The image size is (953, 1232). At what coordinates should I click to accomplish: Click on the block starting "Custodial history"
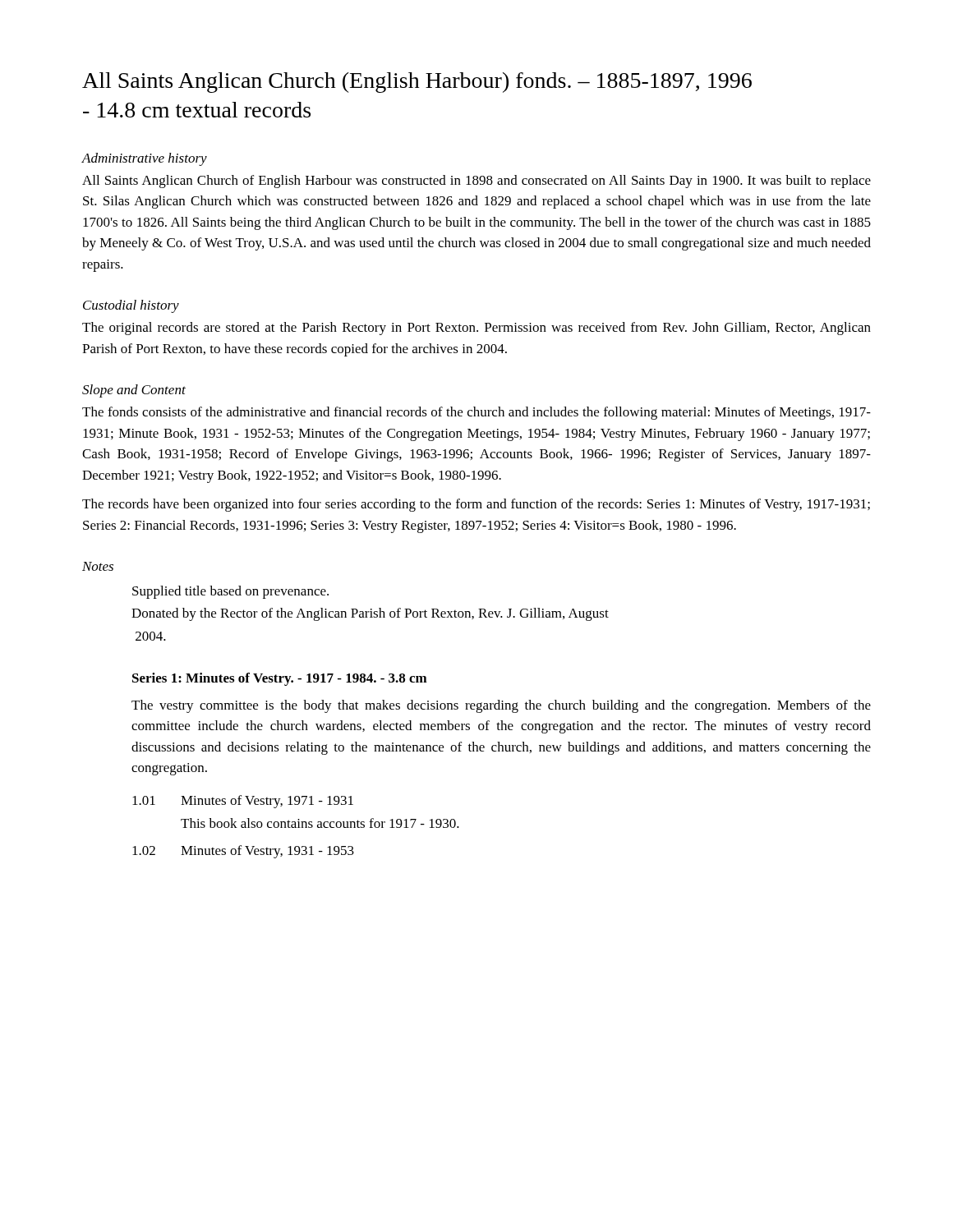(x=130, y=305)
